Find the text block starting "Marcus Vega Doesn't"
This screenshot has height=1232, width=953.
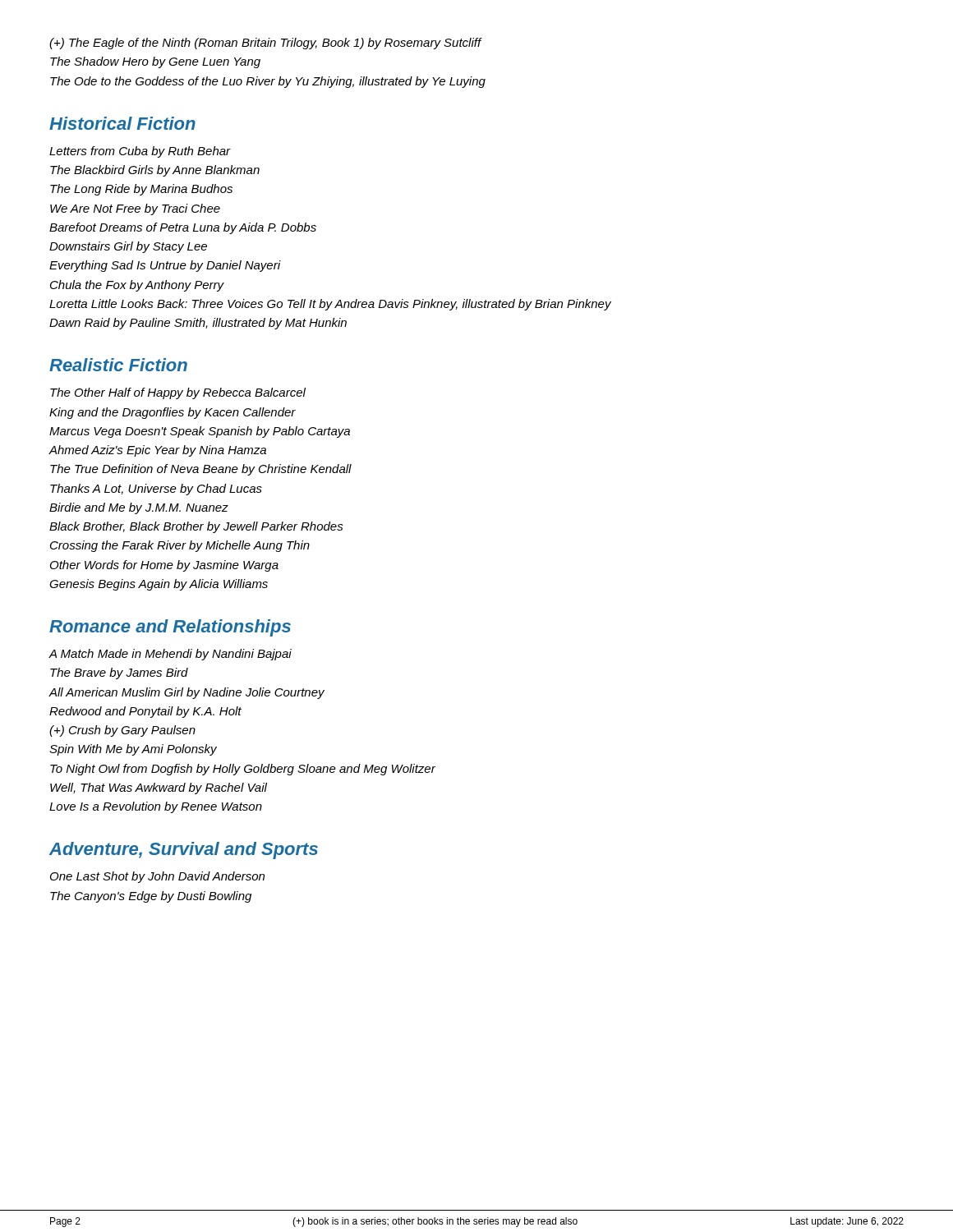click(200, 431)
